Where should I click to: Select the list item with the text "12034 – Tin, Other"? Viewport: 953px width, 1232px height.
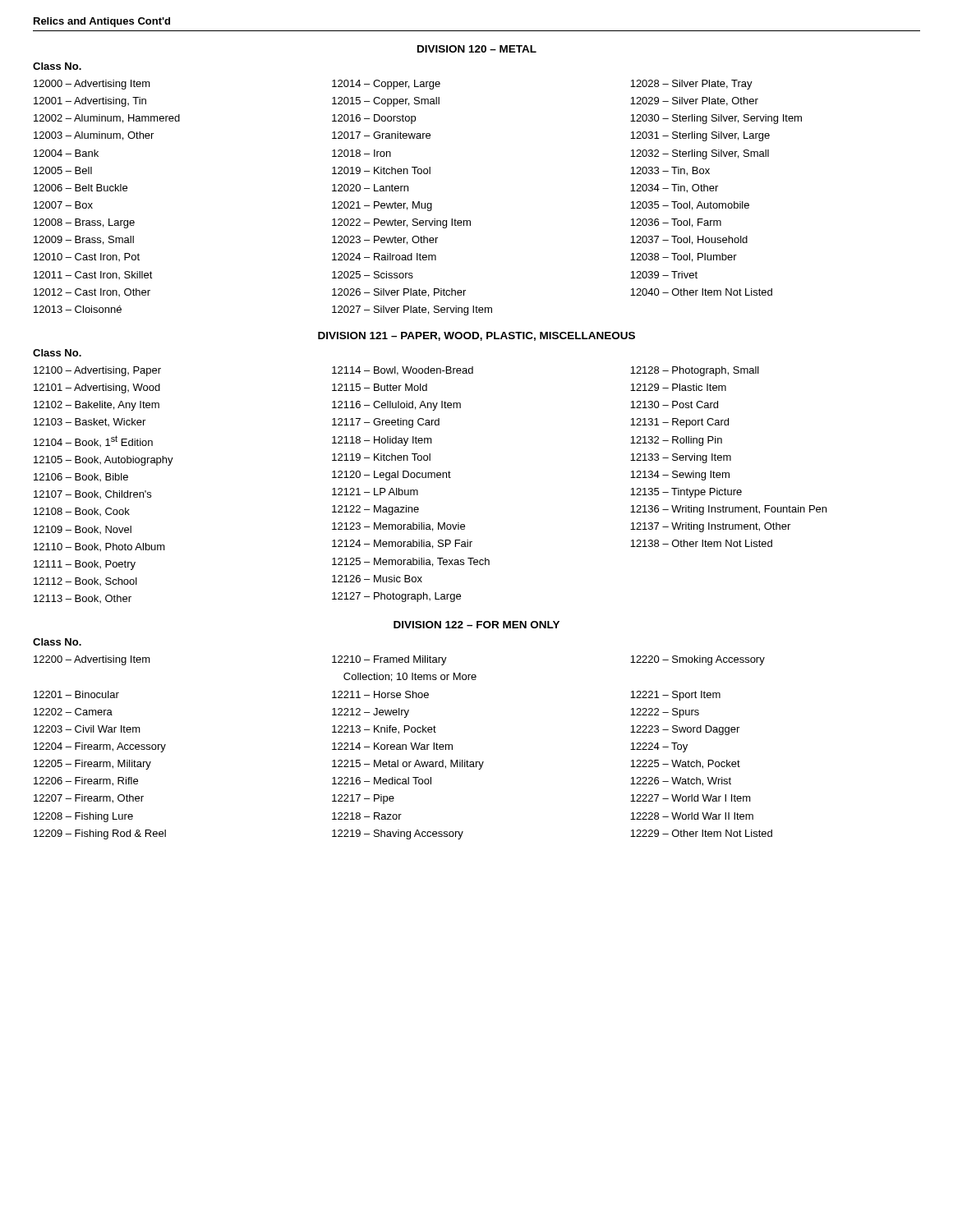(674, 188)
